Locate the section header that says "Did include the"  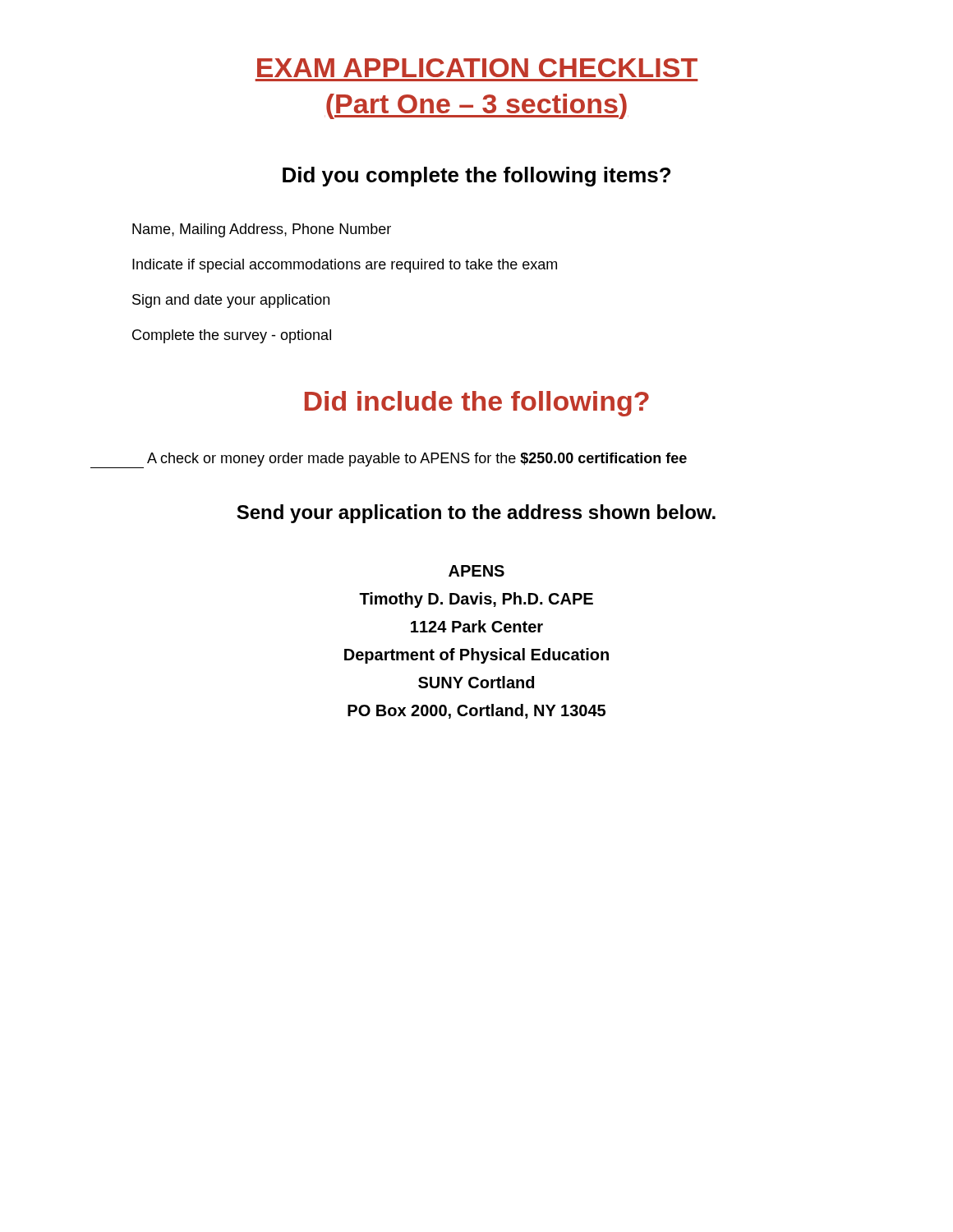[x=476, y=401]
